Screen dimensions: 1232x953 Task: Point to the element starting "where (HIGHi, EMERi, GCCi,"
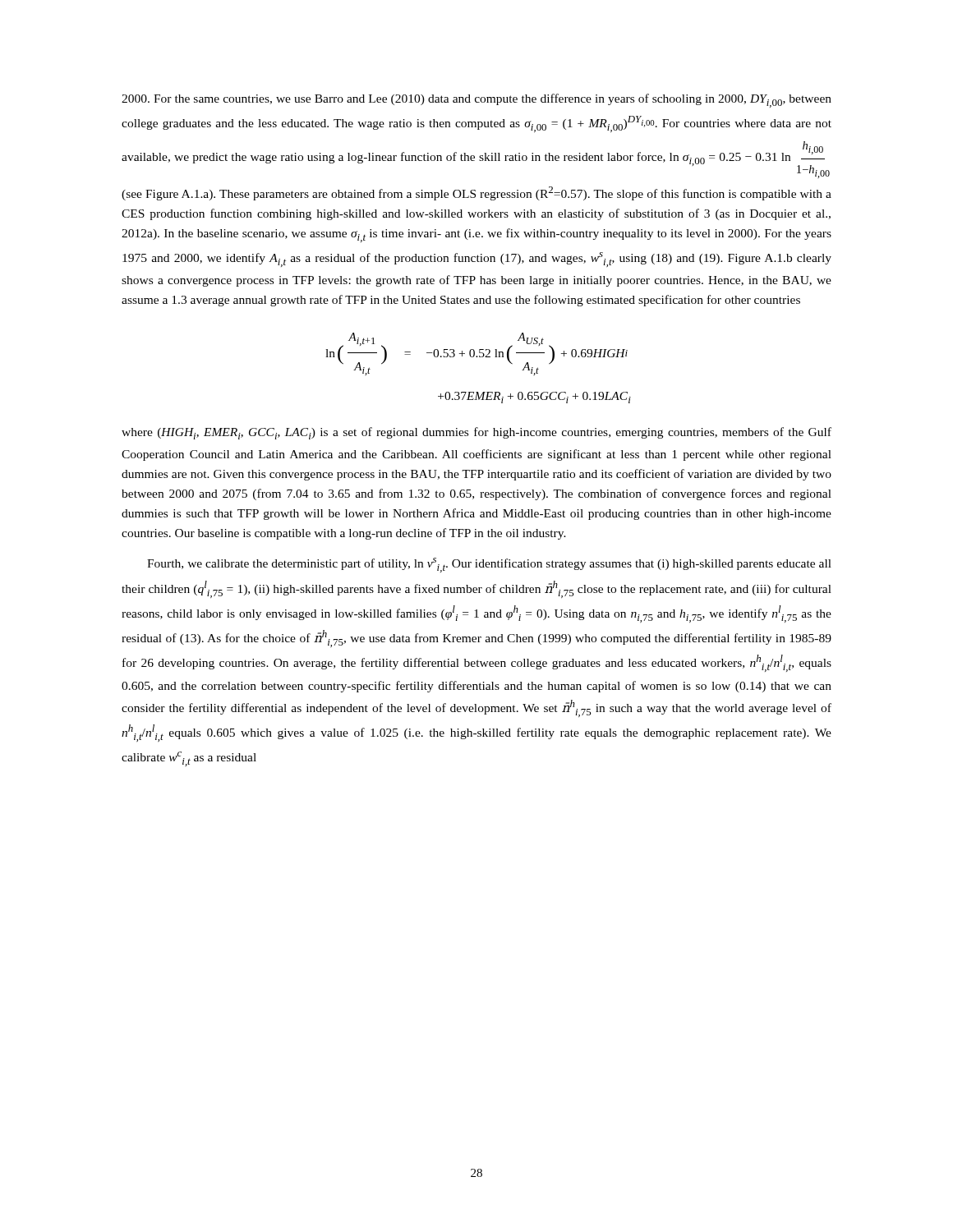476,482
